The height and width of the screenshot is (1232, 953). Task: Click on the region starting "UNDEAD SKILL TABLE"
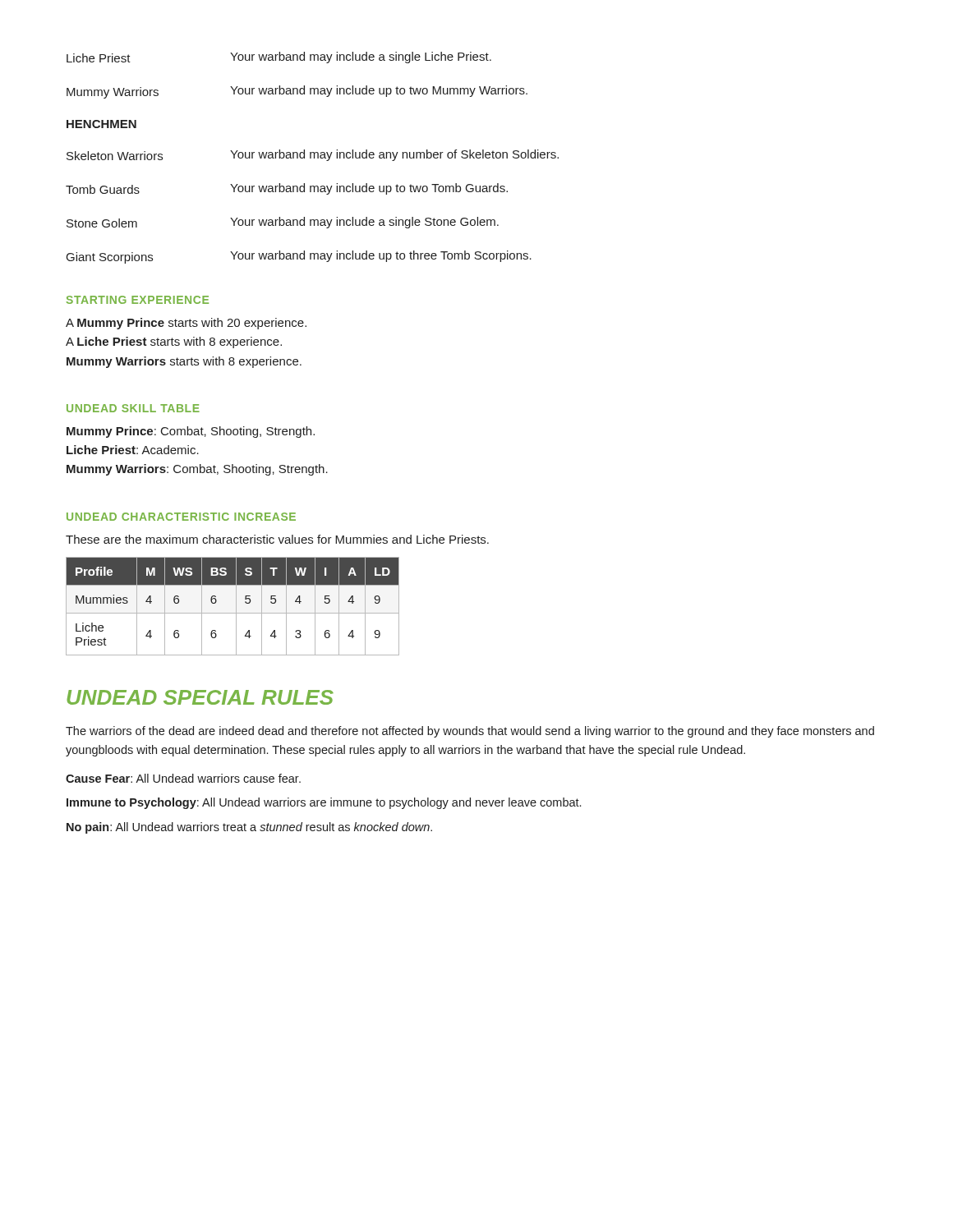[133, 408]
